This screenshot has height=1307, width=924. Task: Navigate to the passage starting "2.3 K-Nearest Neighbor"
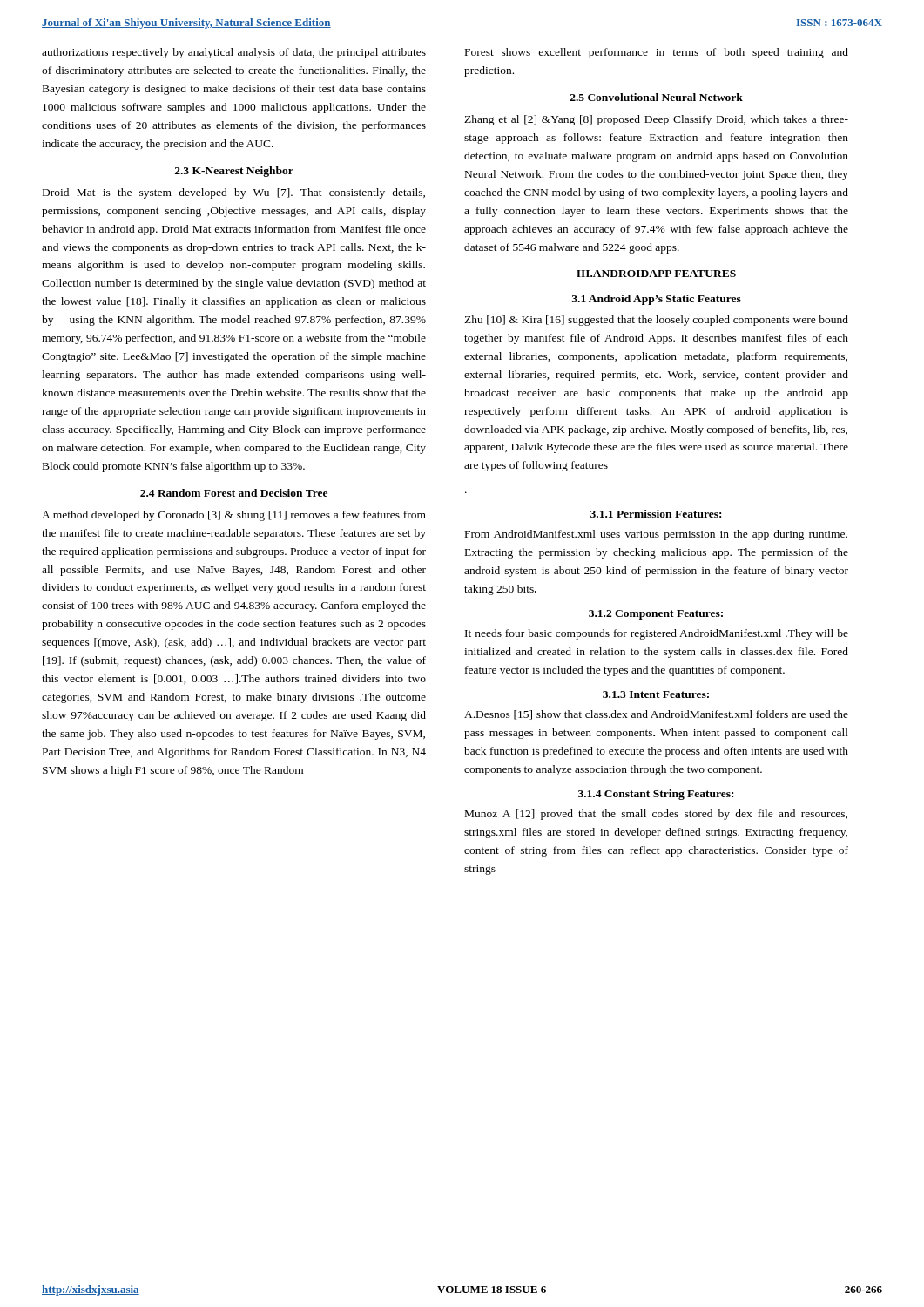click(234, 170)
